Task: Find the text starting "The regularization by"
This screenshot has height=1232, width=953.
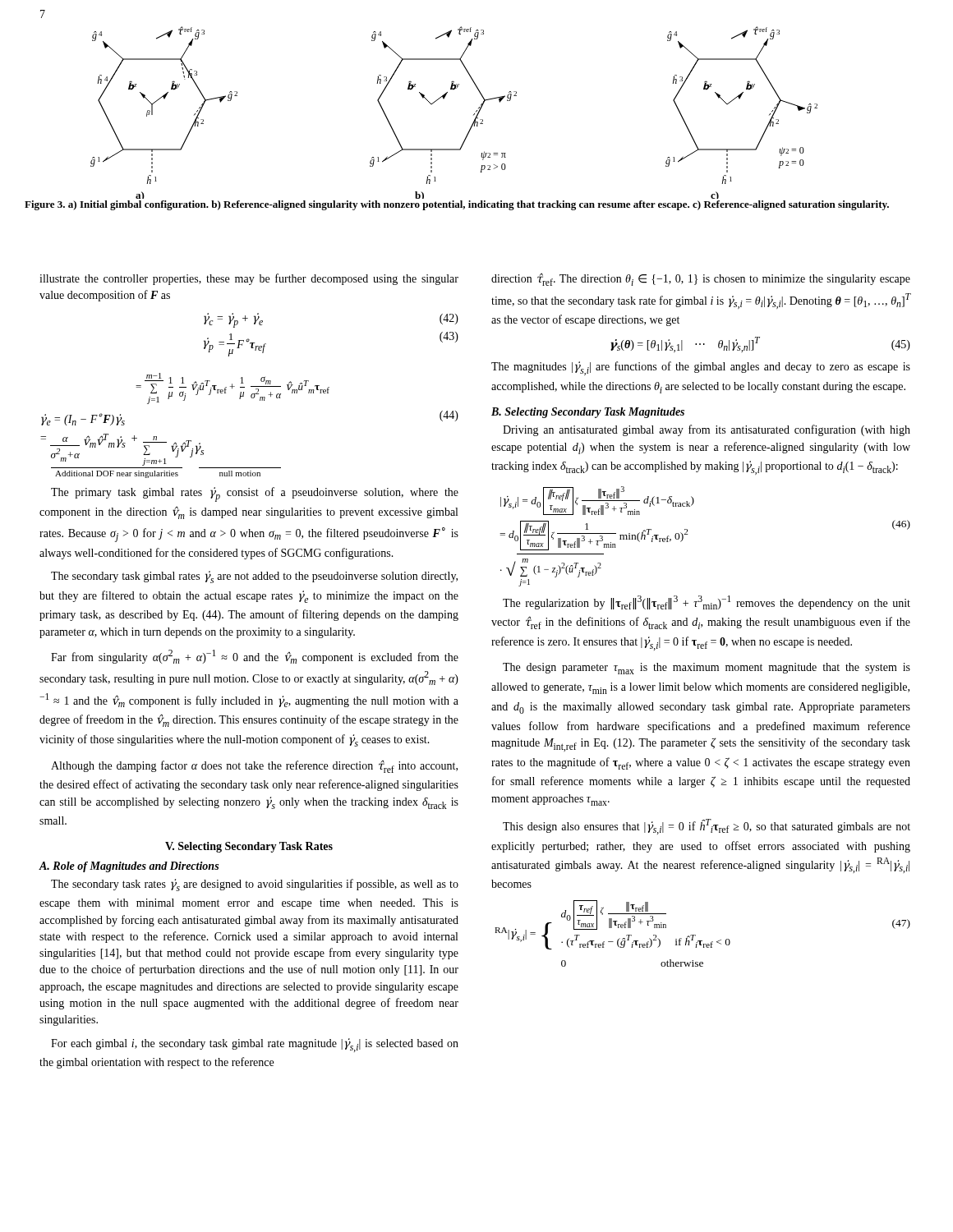Action: click(701, 743)
